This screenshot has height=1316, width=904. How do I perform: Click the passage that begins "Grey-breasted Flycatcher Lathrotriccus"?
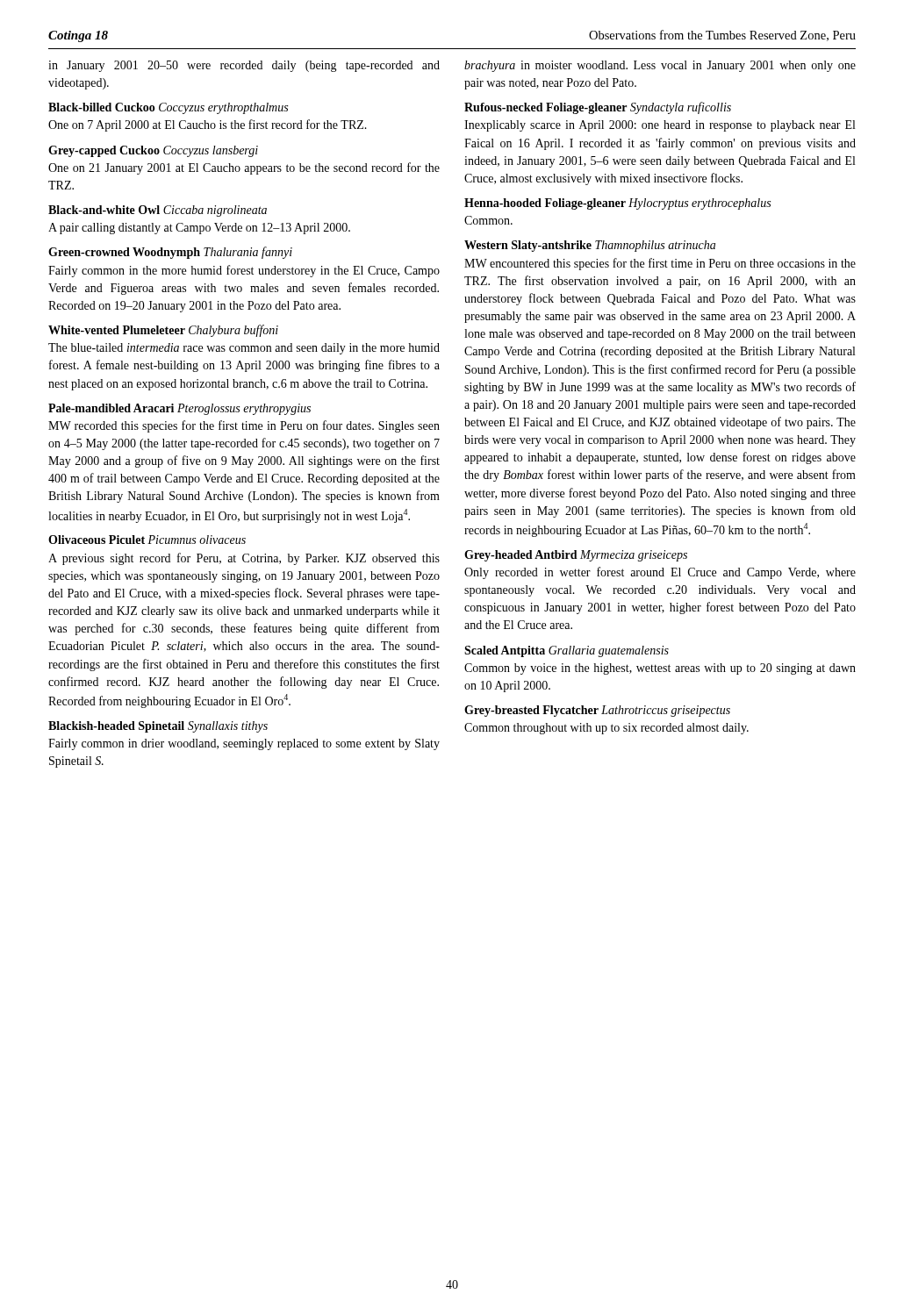(x=607, y=719)
